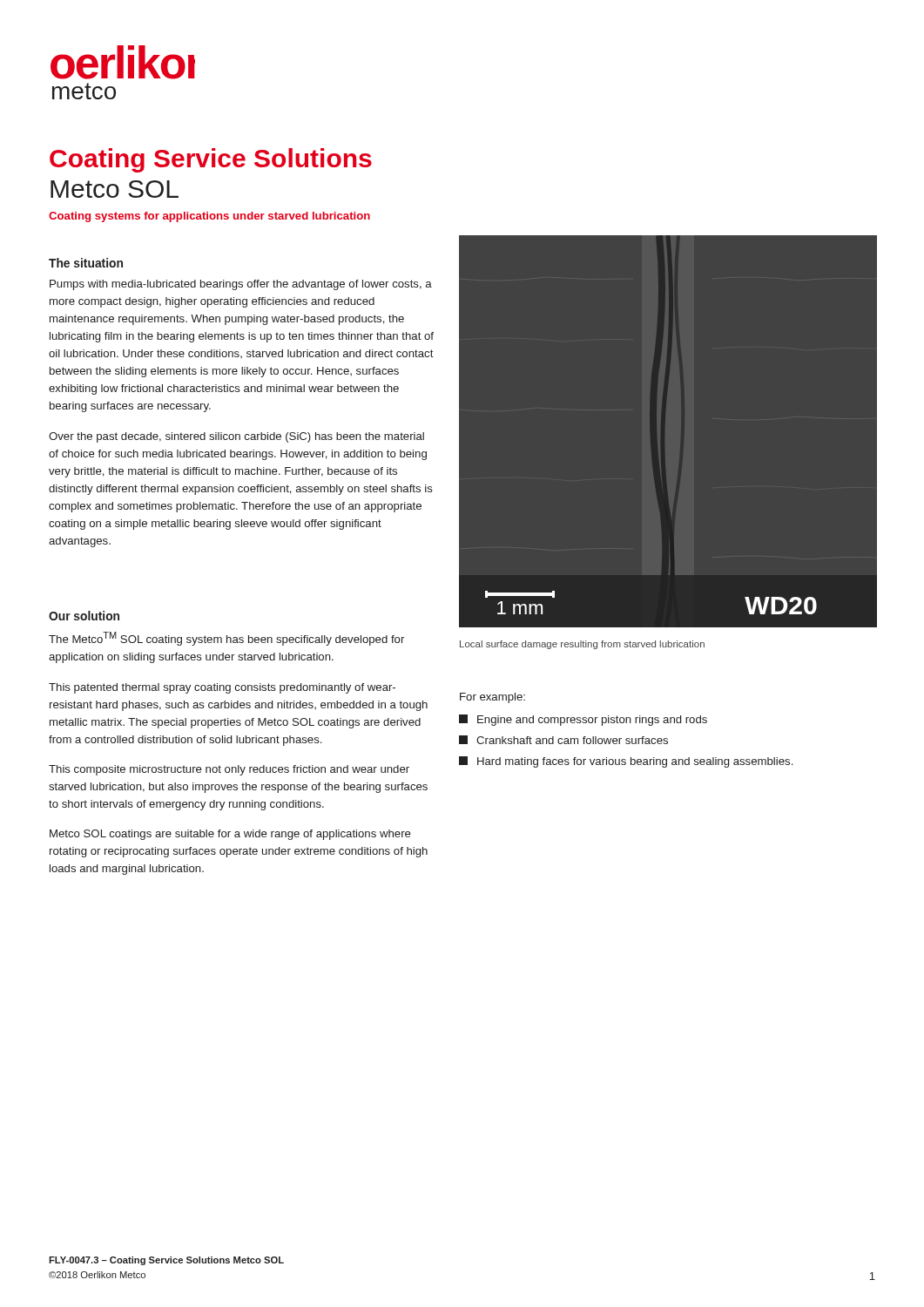Click on the text block containing "Pumps with media-lubricated bearings offer the"
Screen dimensions: 1307x924
tap(241, 345)
